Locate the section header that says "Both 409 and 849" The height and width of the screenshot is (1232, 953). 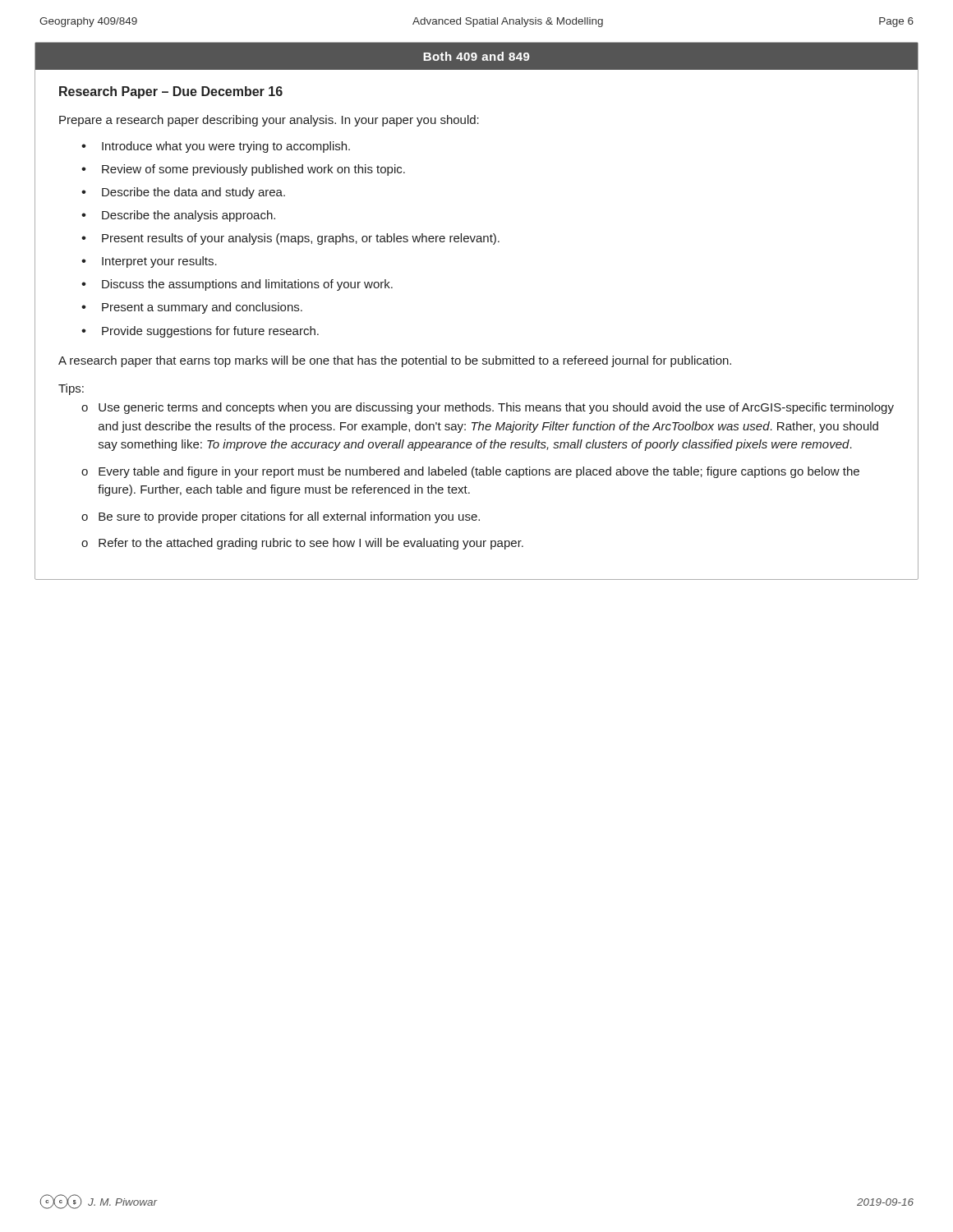476,56
